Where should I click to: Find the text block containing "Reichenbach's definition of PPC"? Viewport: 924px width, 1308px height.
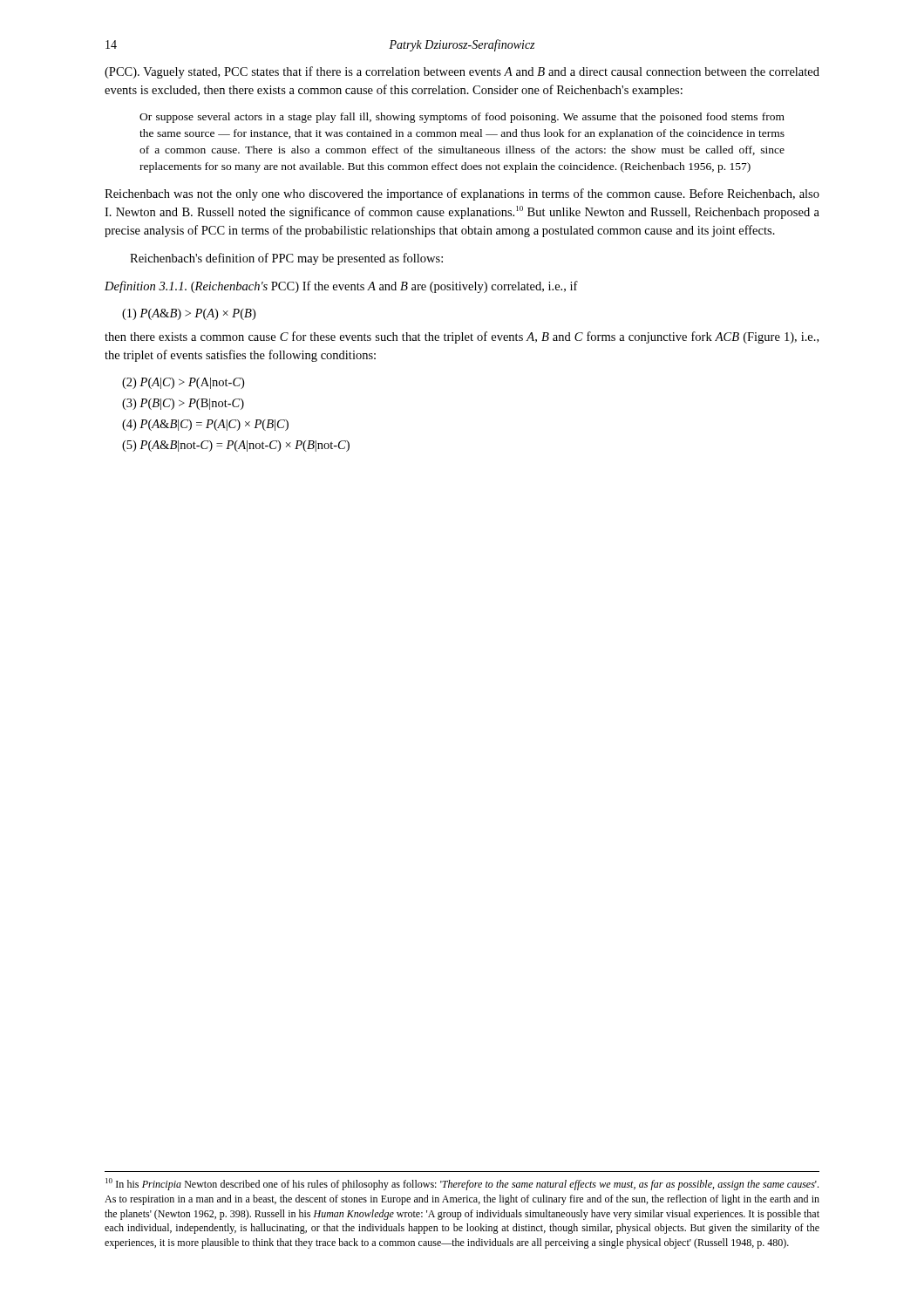[x=287, y=258]
